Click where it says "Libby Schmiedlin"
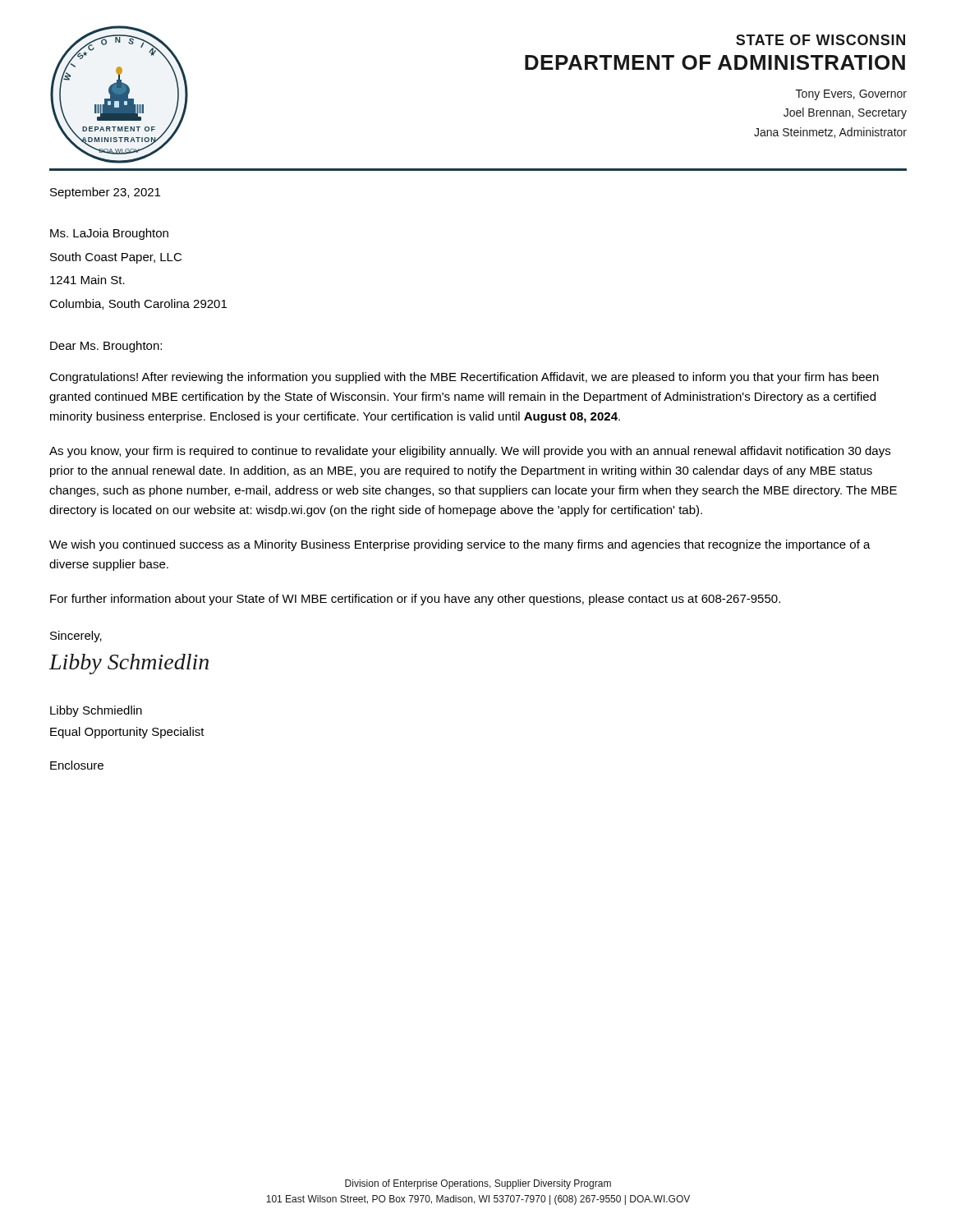 [129, 662]
